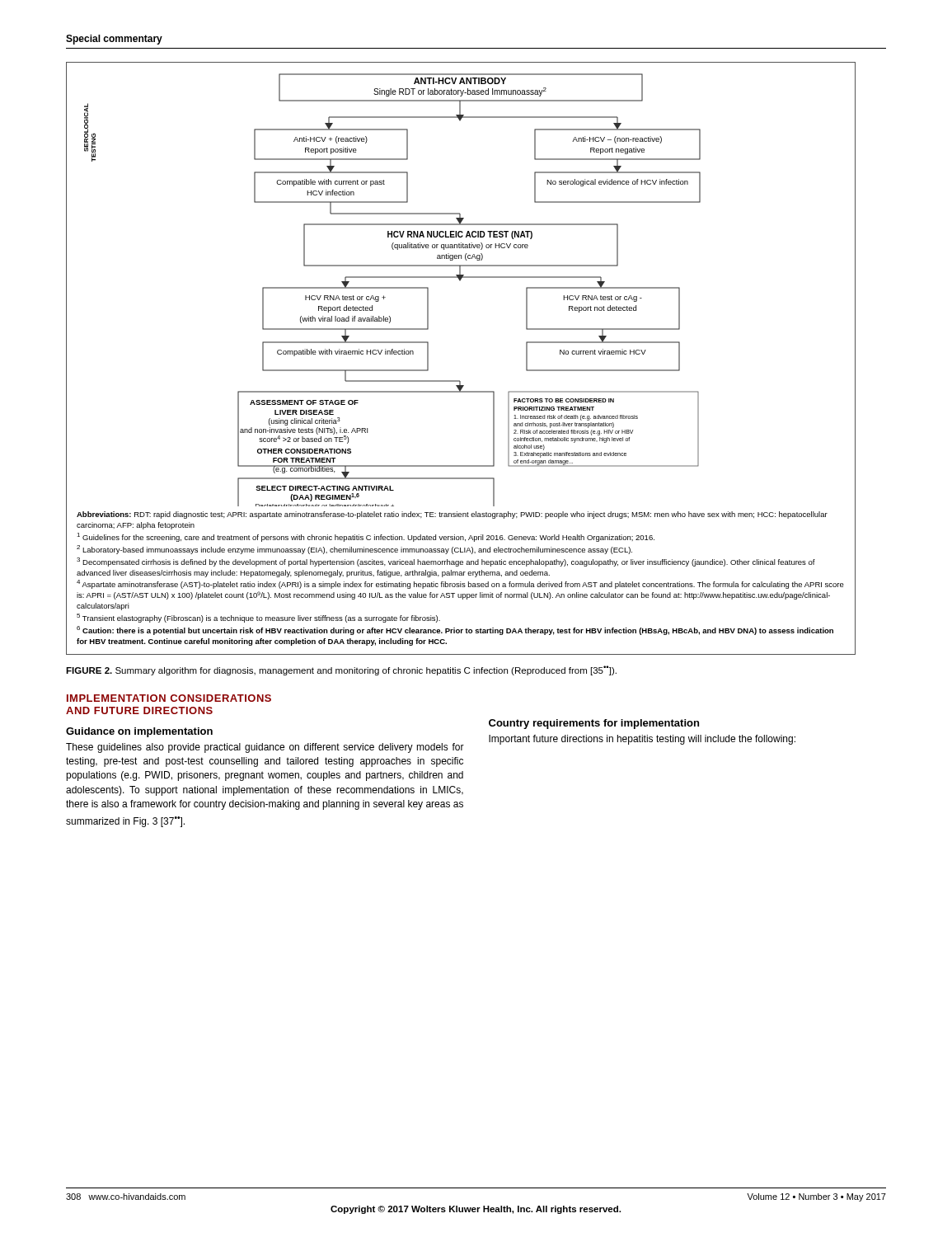This screenshot has height=1237, width=952.
Task: Find the block on this page that starts "These guidelines also provide practical guidance on different"
Action: [x=265, y=784]
